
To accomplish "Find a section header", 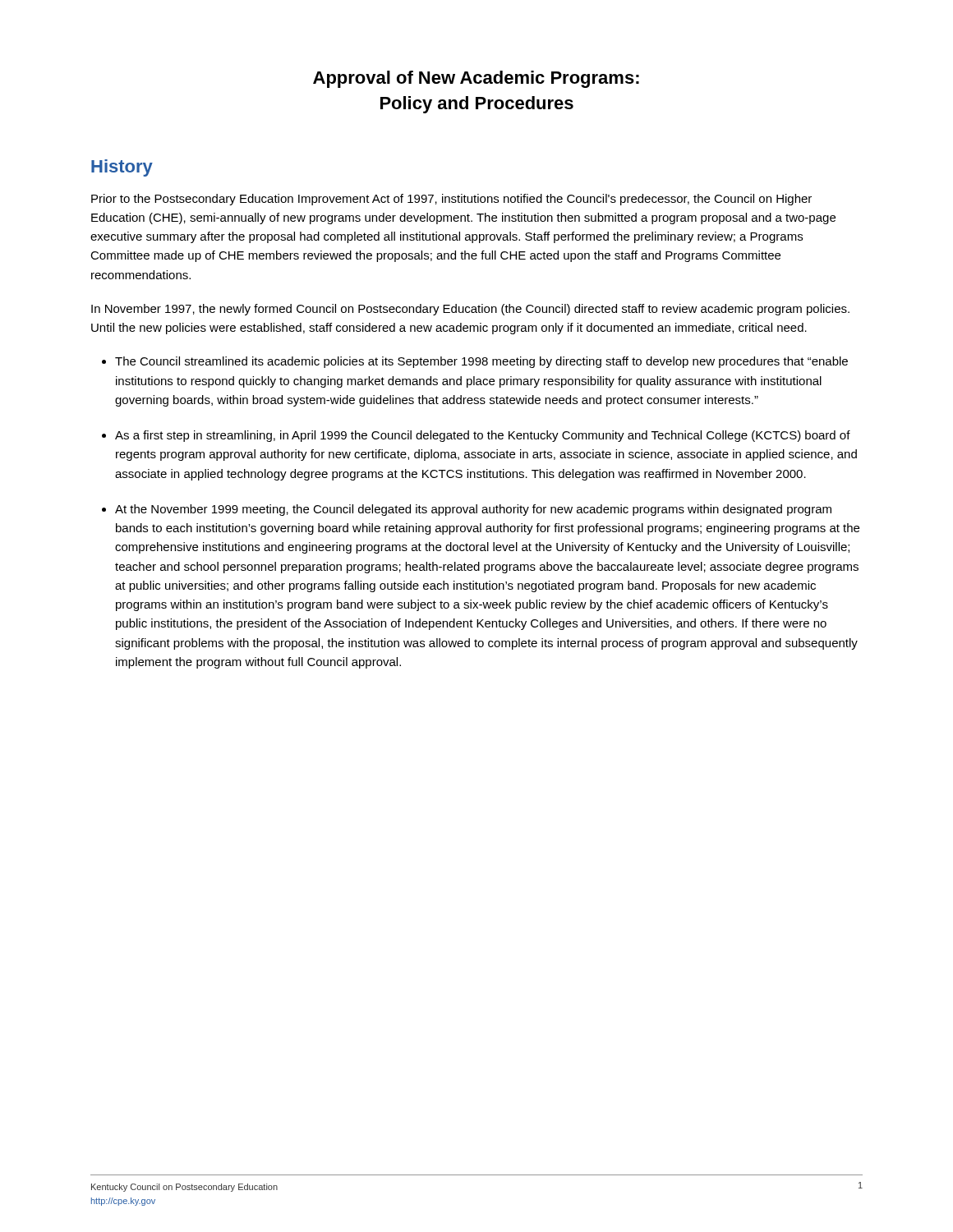I will [122, 166].
